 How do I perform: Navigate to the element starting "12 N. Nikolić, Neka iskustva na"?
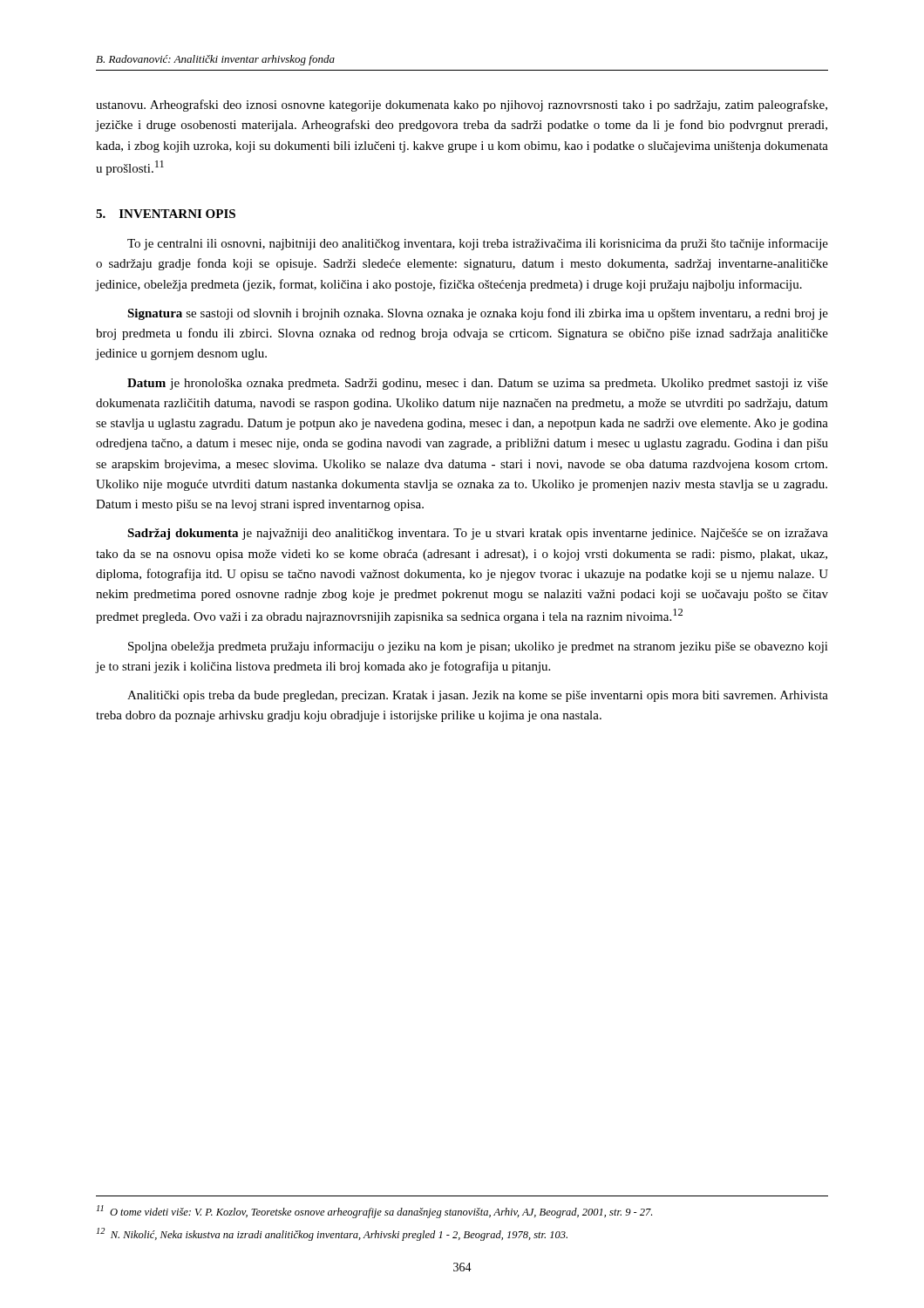pyautogui.click(x=332, y=1234)
